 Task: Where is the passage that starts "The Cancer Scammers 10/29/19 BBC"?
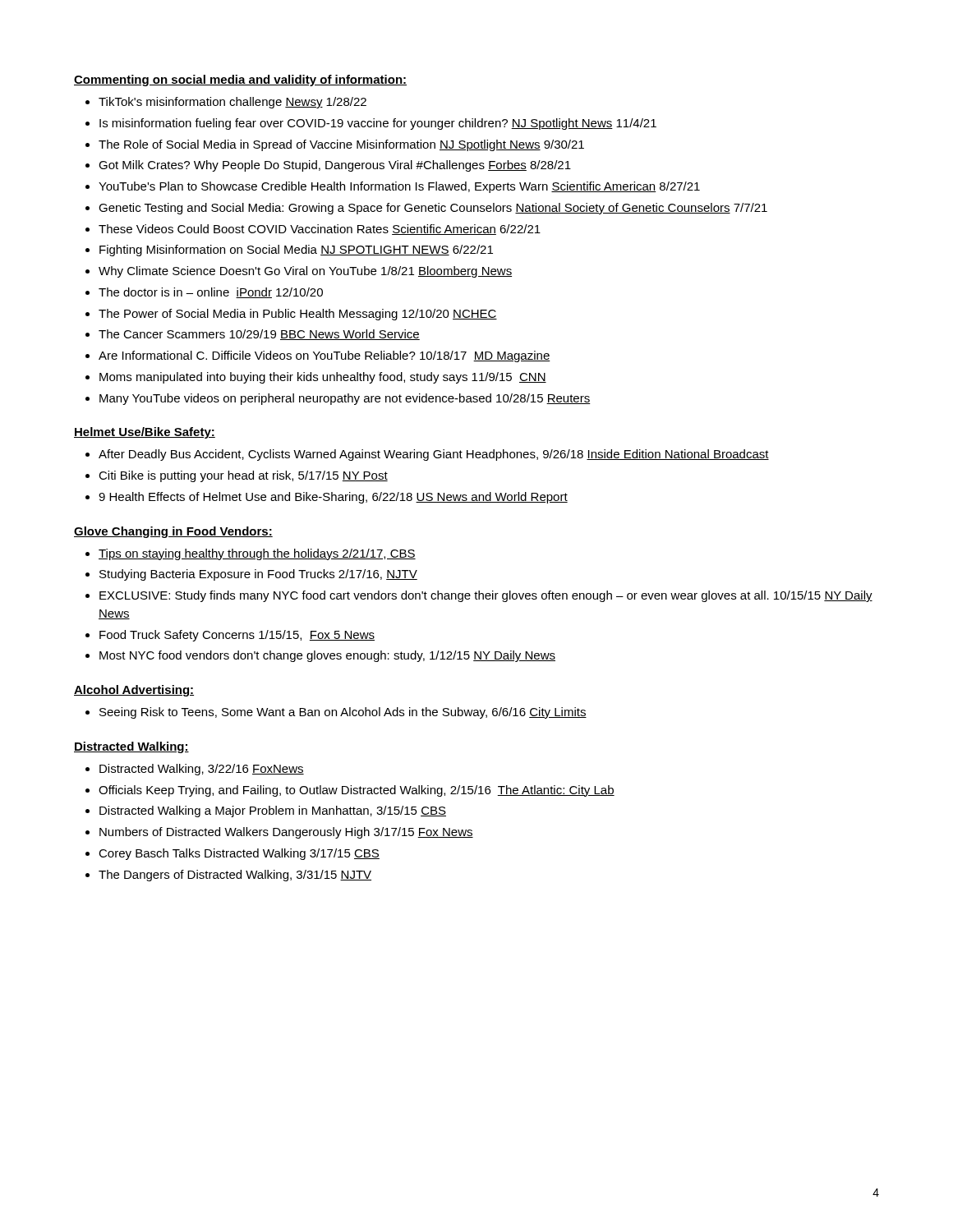[253, 335]
